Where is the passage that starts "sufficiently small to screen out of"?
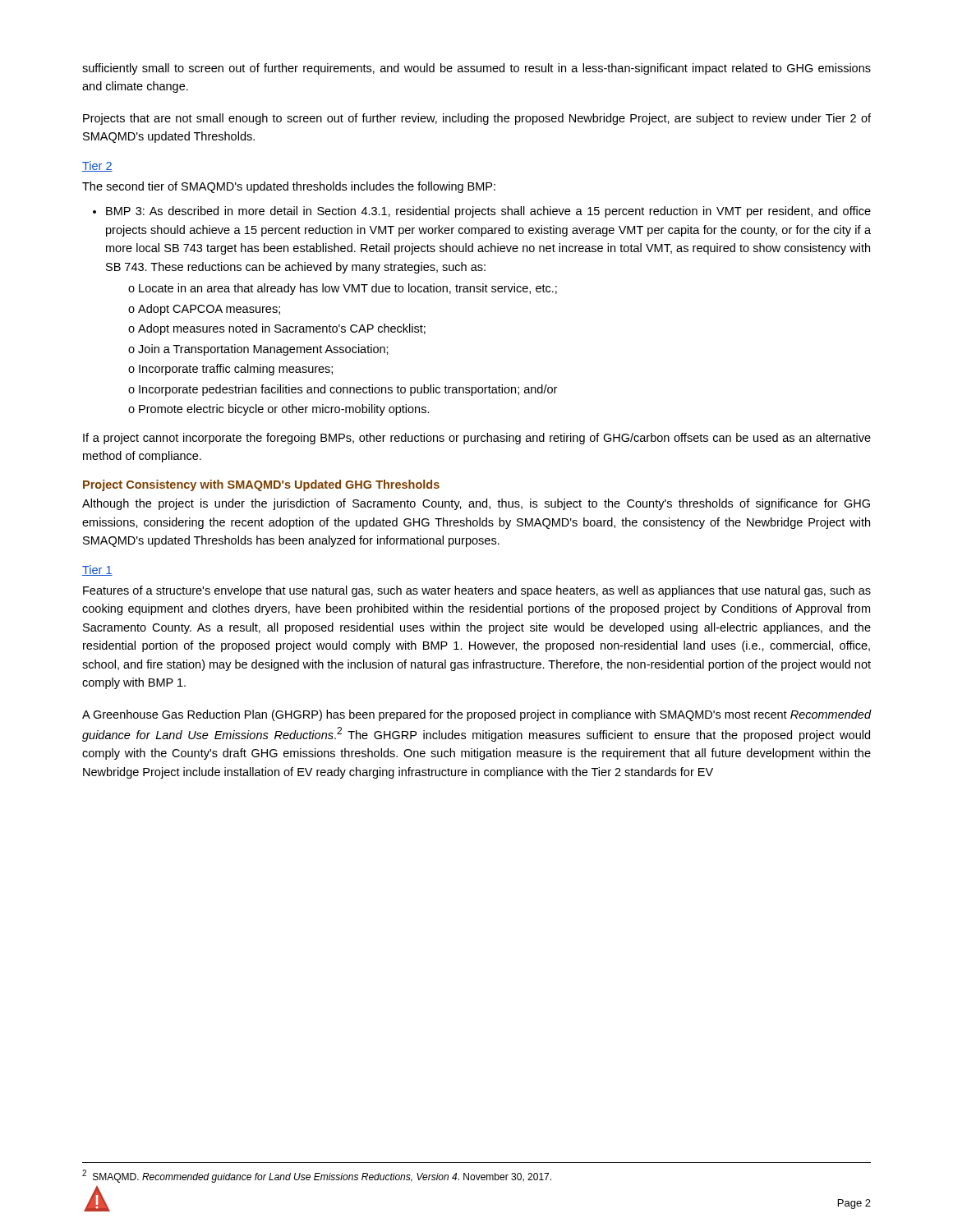953x1232 pixels. (x=476, y=77)
